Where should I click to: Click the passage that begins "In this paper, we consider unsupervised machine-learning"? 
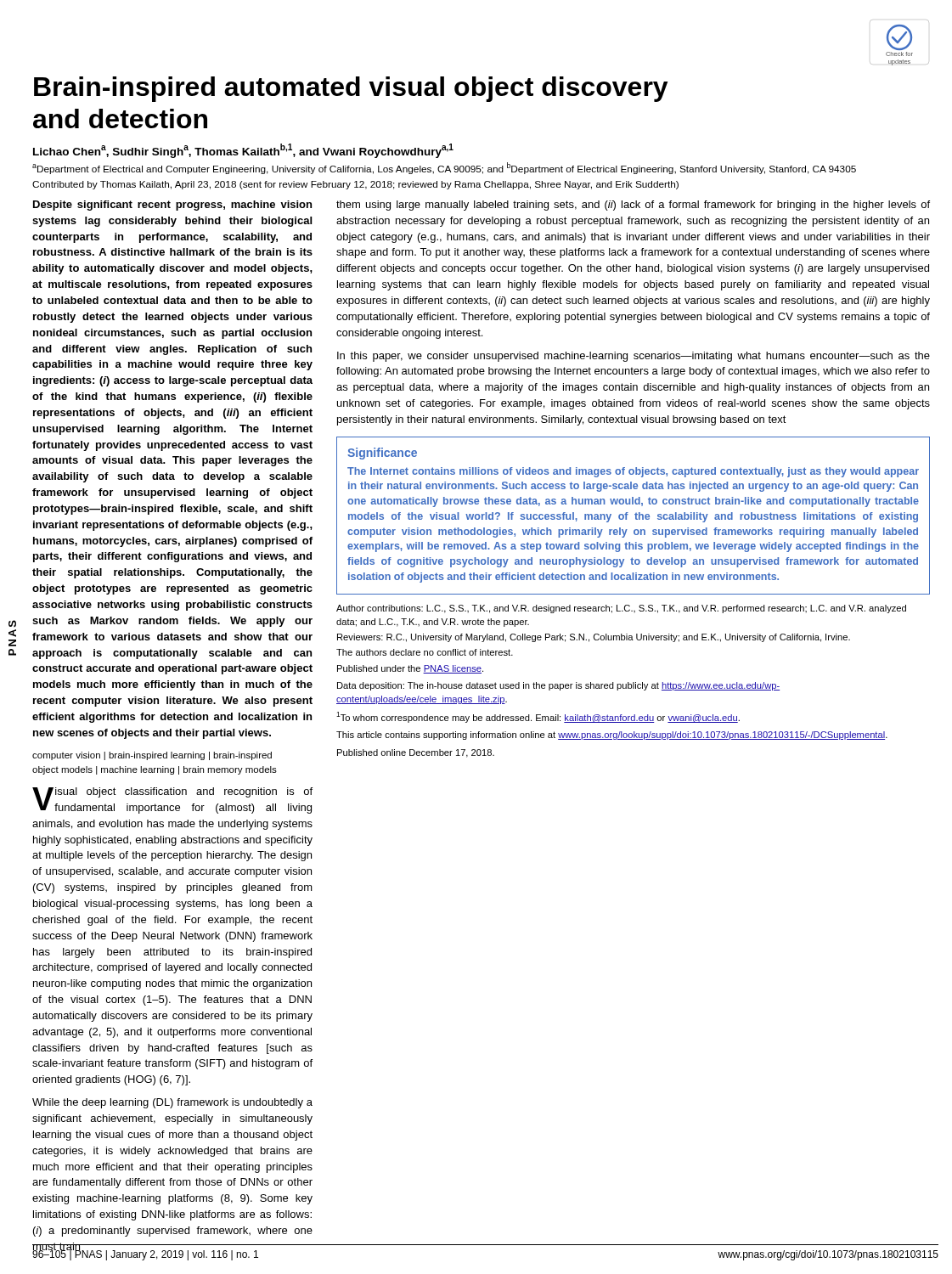[x=633, y=387]
